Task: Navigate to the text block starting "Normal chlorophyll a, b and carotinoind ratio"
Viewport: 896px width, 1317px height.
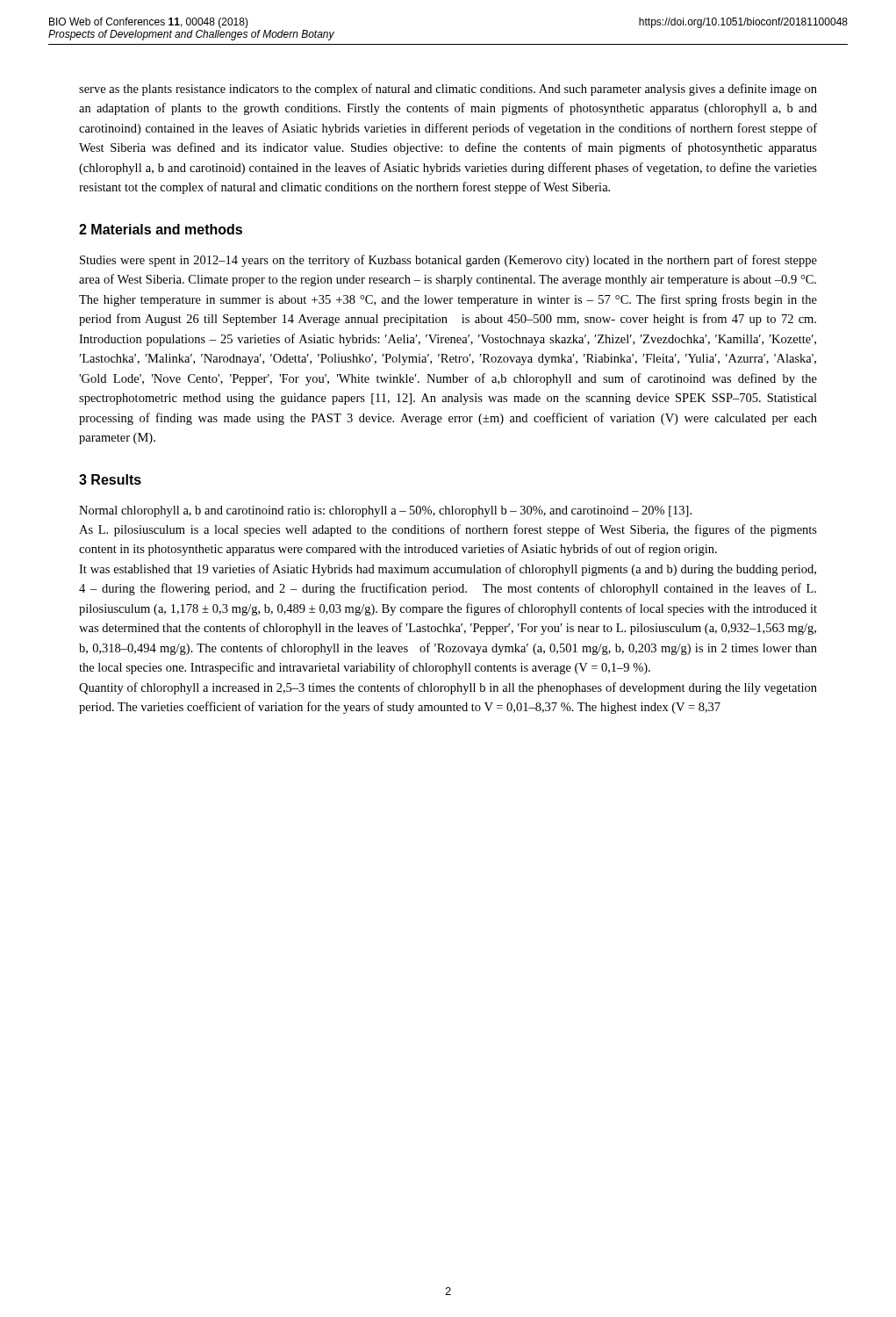Action: coord(448,608)
